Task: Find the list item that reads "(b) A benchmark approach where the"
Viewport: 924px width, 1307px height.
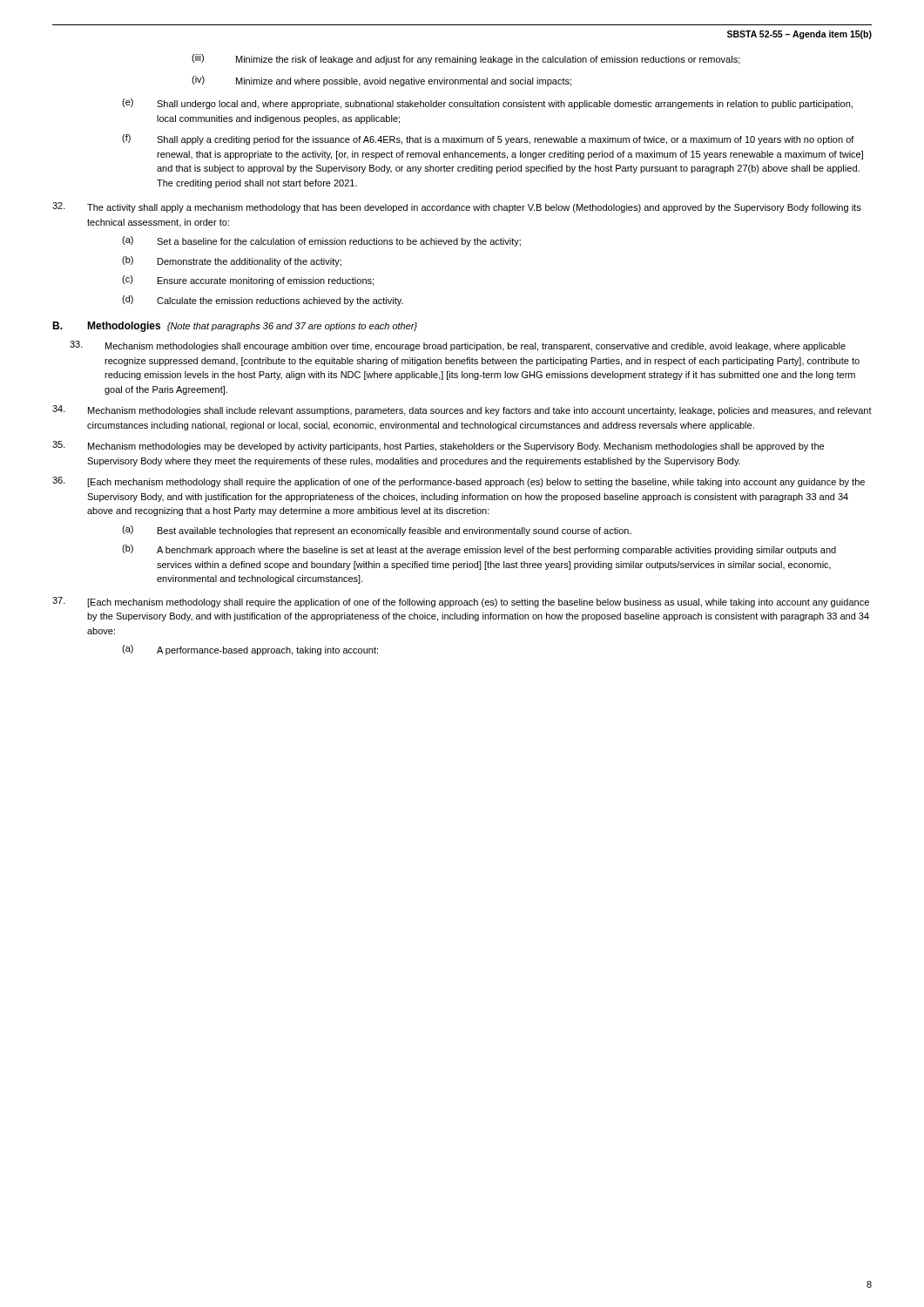Action: tap(497, 564)
